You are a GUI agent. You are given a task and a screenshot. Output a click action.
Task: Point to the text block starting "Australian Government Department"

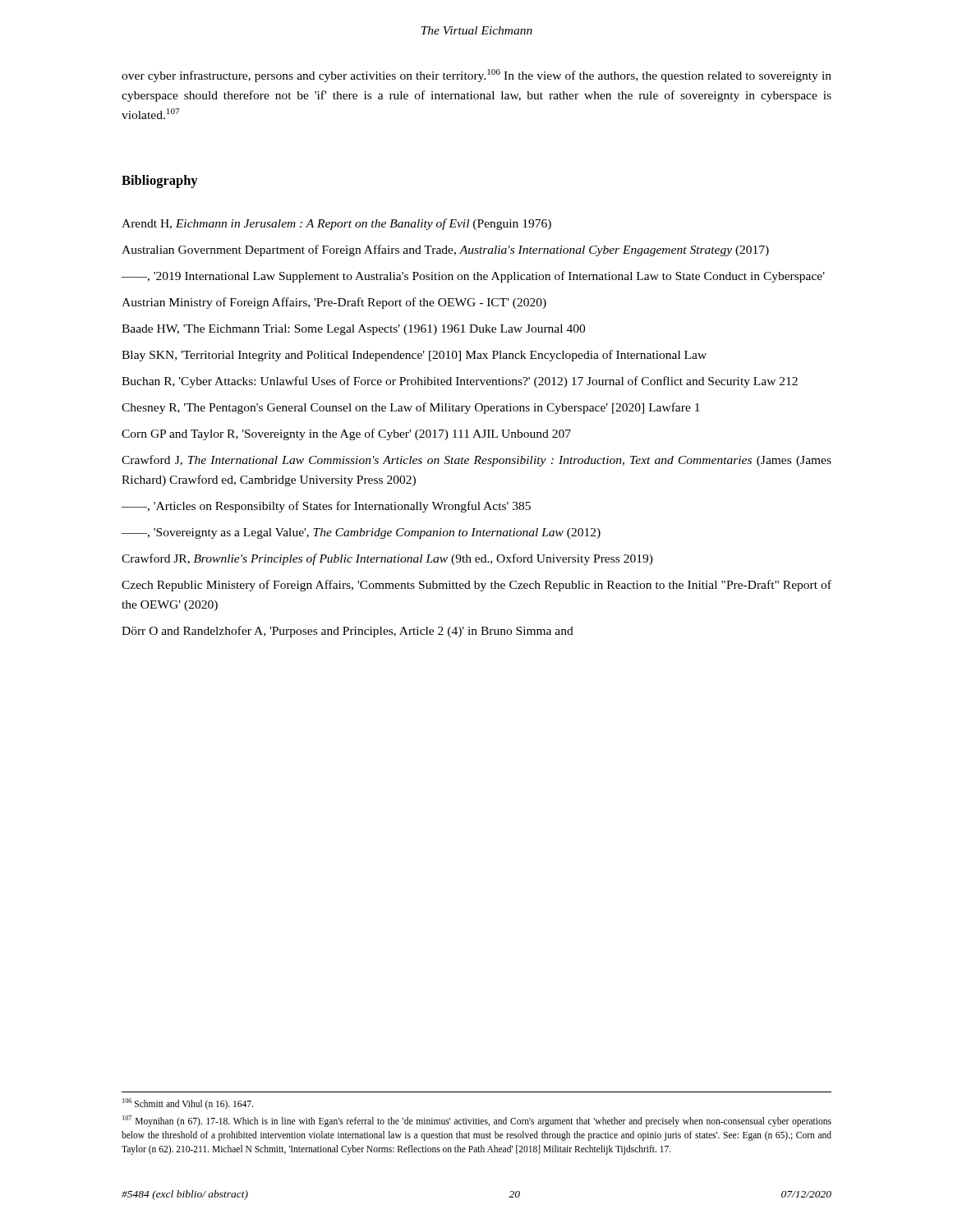pos(445,249)
